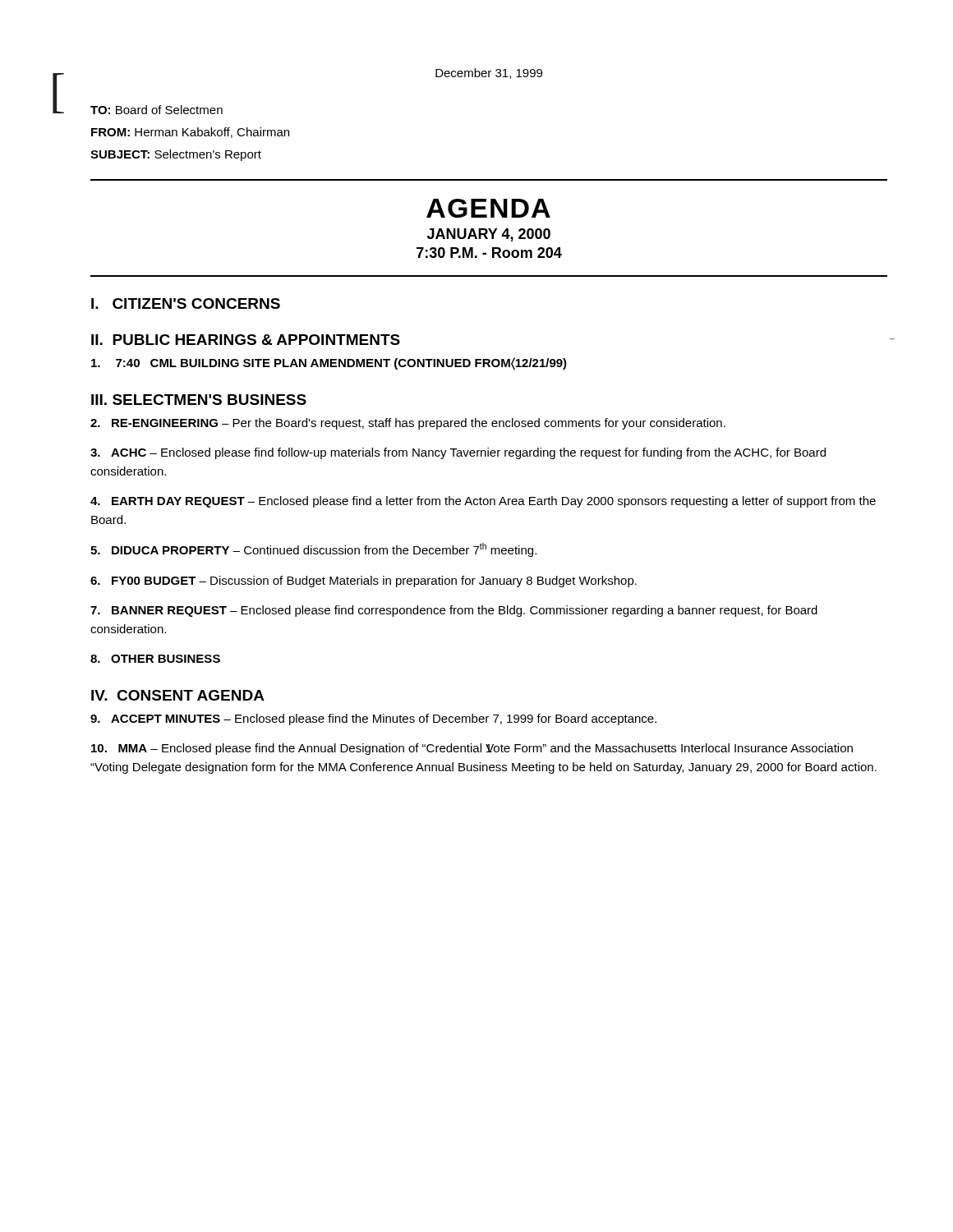The image size is (953, 1232).
Task: Point to "8. OTHER BUSINESS"
Action: (155, 658)
